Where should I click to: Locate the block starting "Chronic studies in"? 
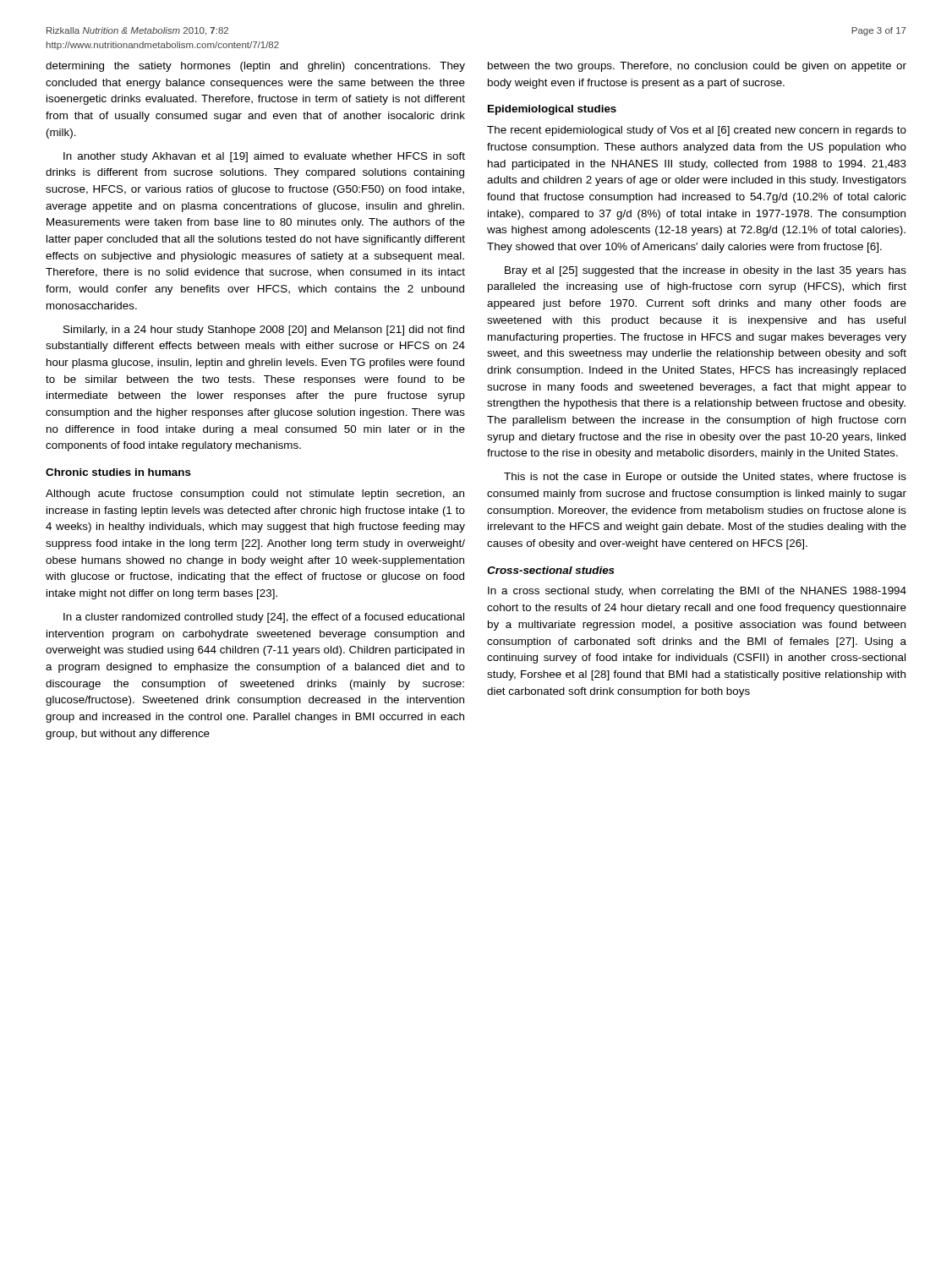(x=118, y=472)
